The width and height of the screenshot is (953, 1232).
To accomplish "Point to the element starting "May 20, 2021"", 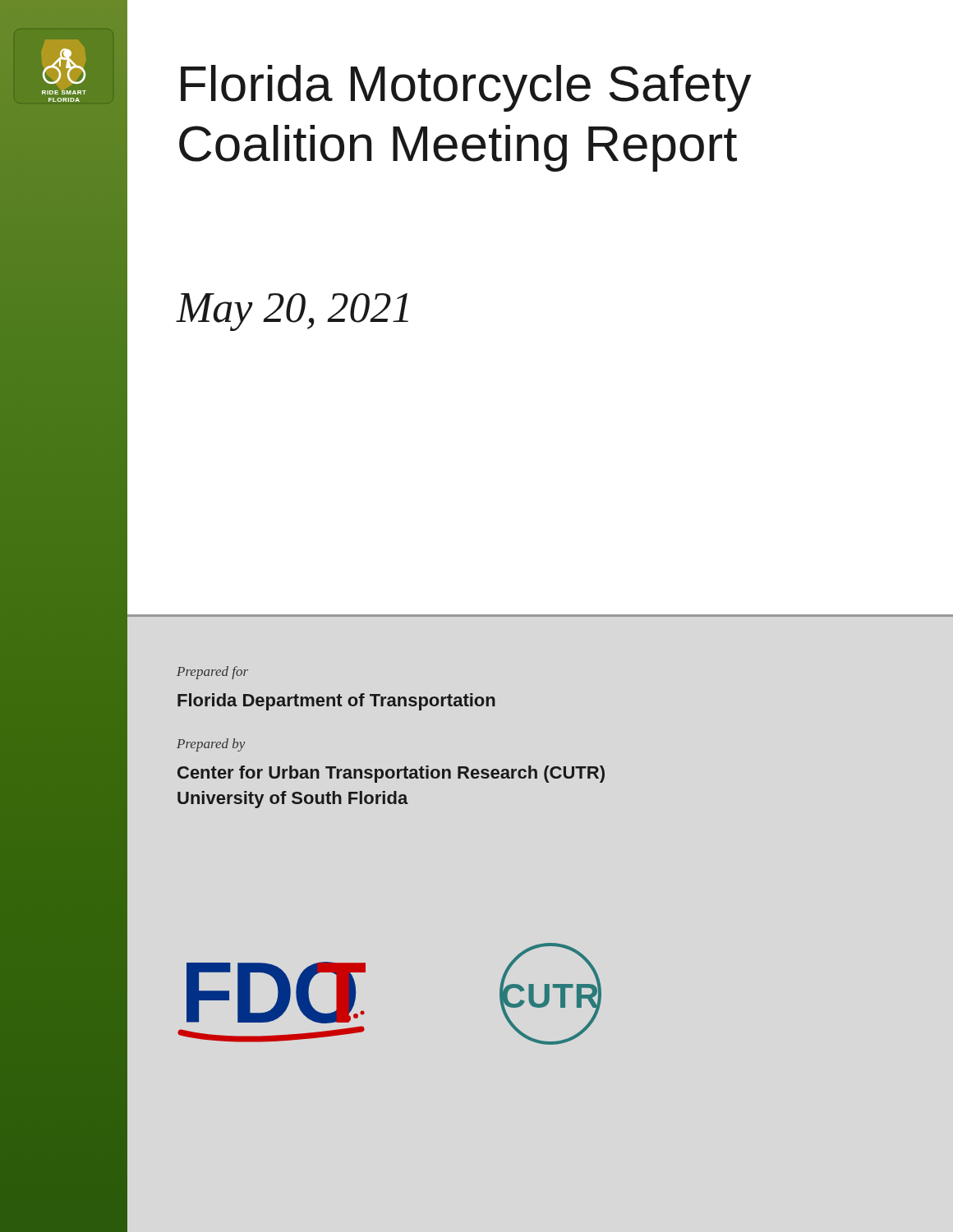I will coord(382,308).
